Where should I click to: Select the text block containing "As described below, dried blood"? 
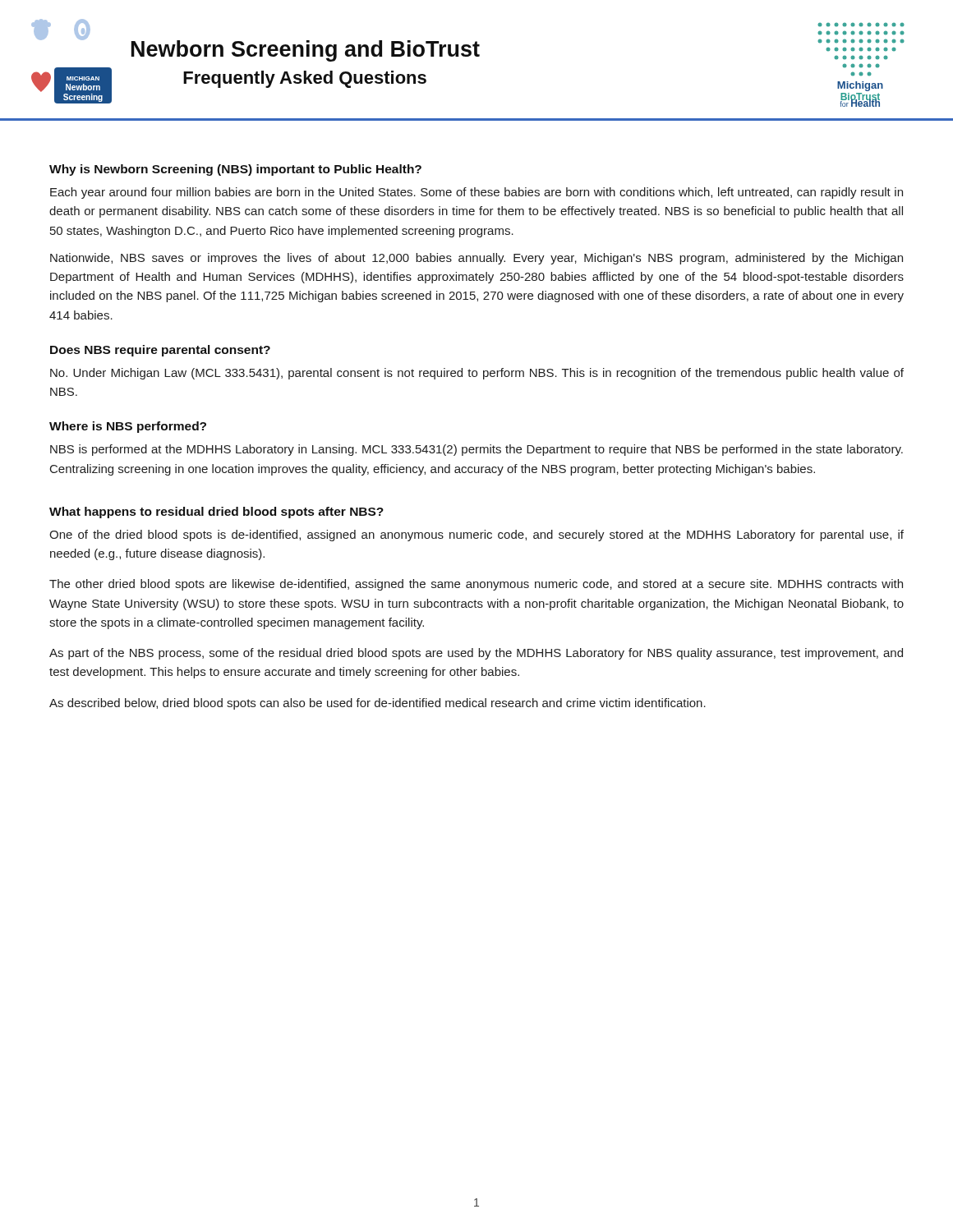tap(378, 702)
